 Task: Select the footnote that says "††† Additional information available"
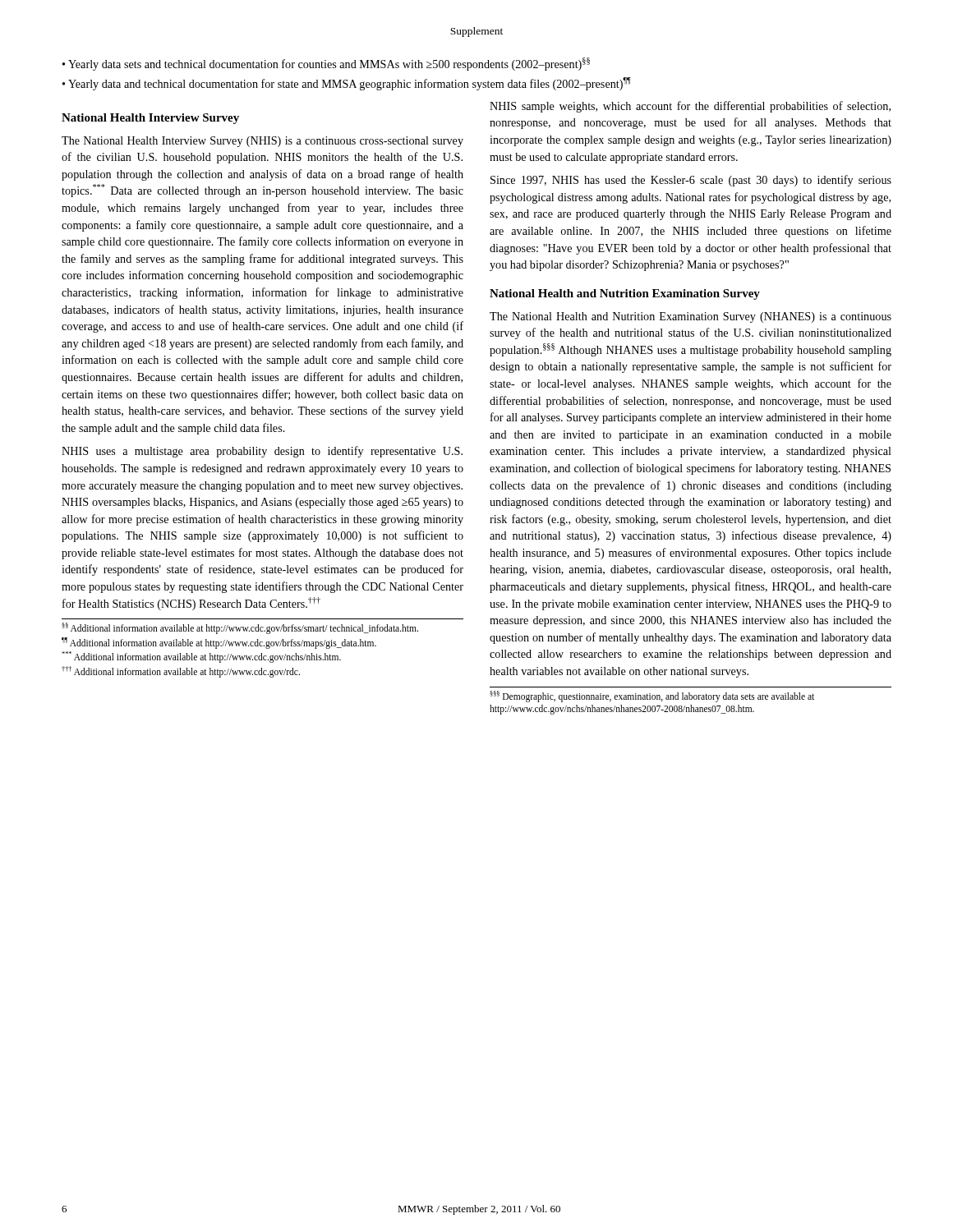[x=181, y=671]
